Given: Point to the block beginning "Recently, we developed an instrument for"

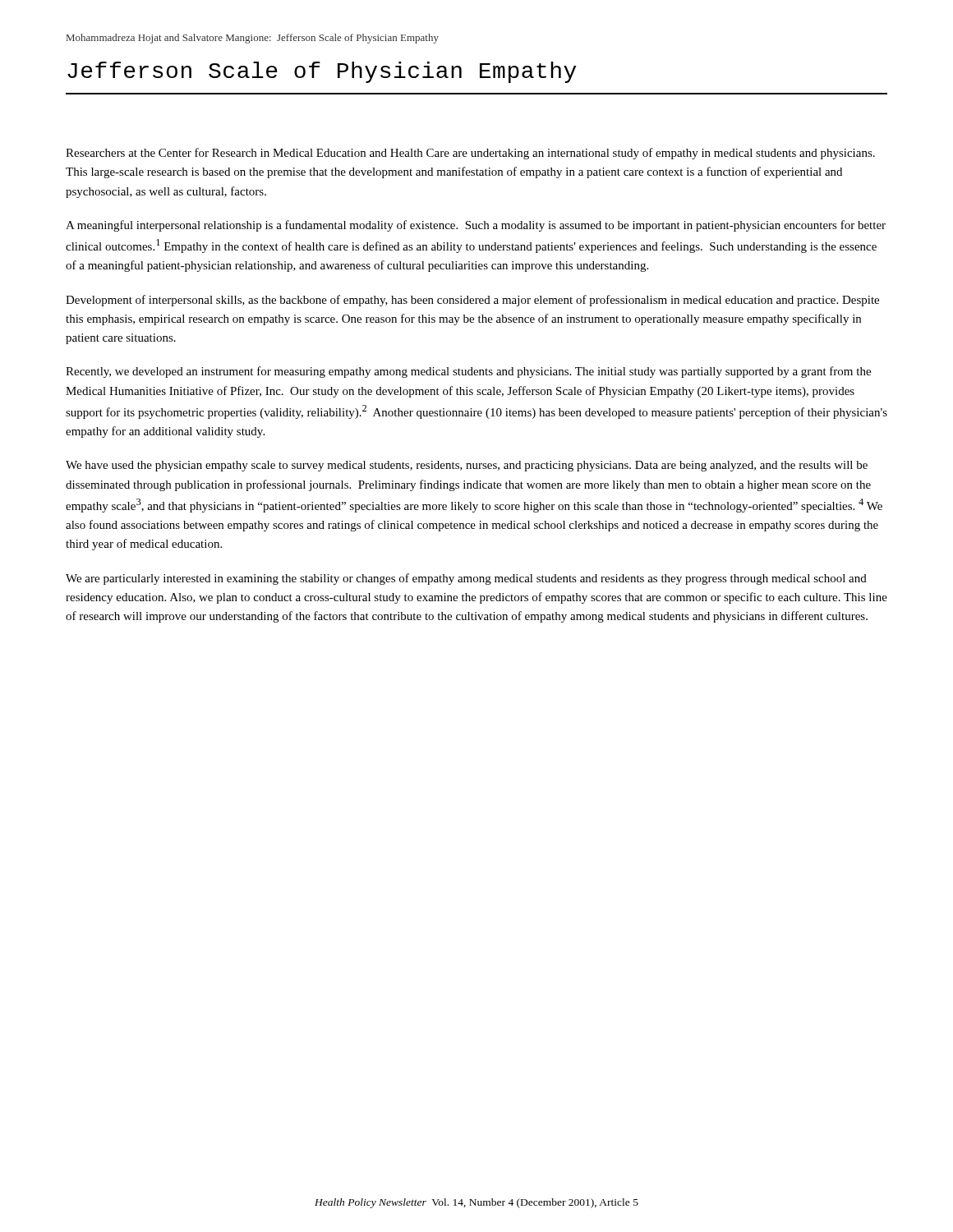Looking at the screenshot, I should coord(476,401).
